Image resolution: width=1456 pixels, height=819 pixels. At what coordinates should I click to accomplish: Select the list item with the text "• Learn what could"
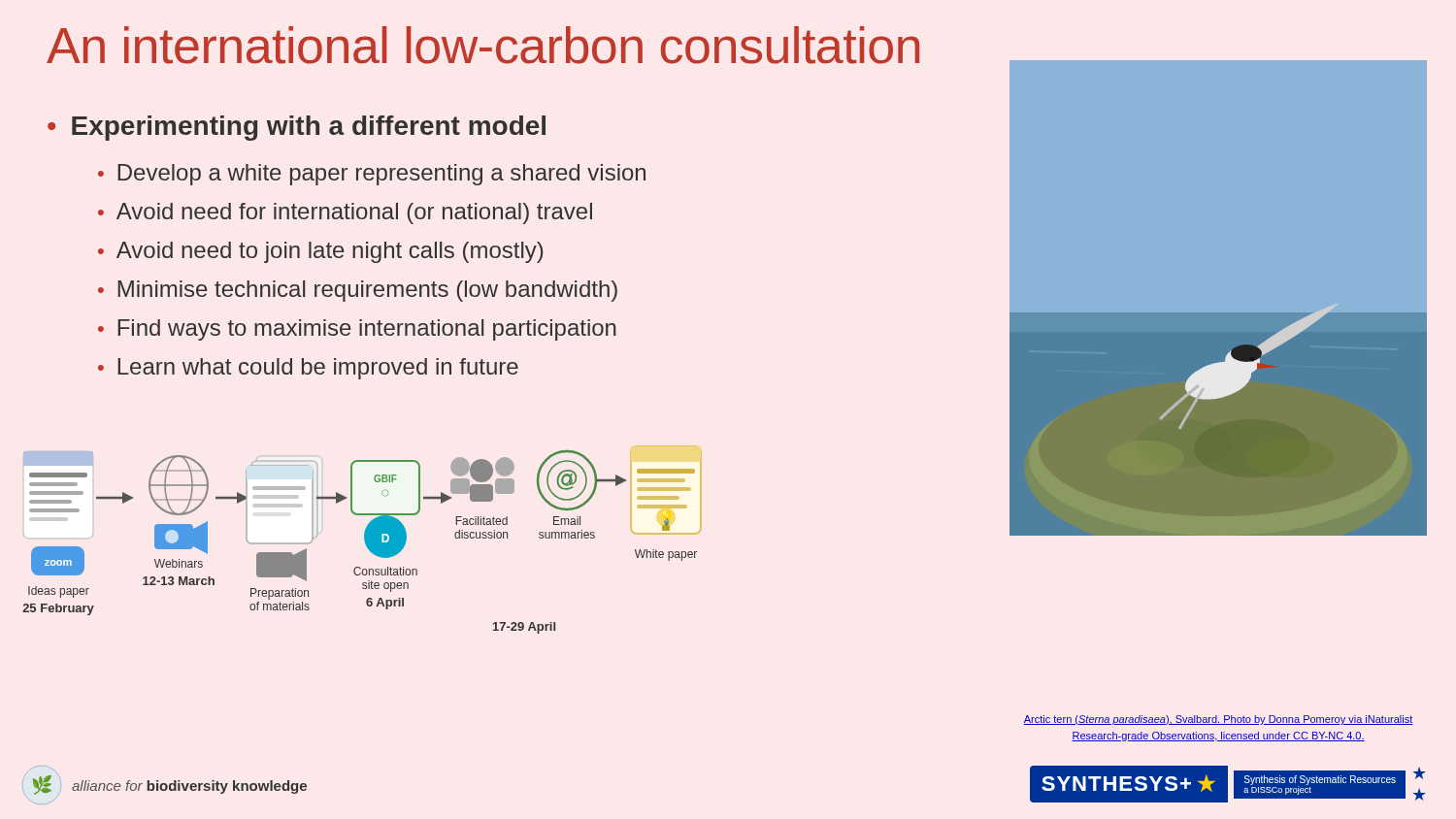(480, 367)
